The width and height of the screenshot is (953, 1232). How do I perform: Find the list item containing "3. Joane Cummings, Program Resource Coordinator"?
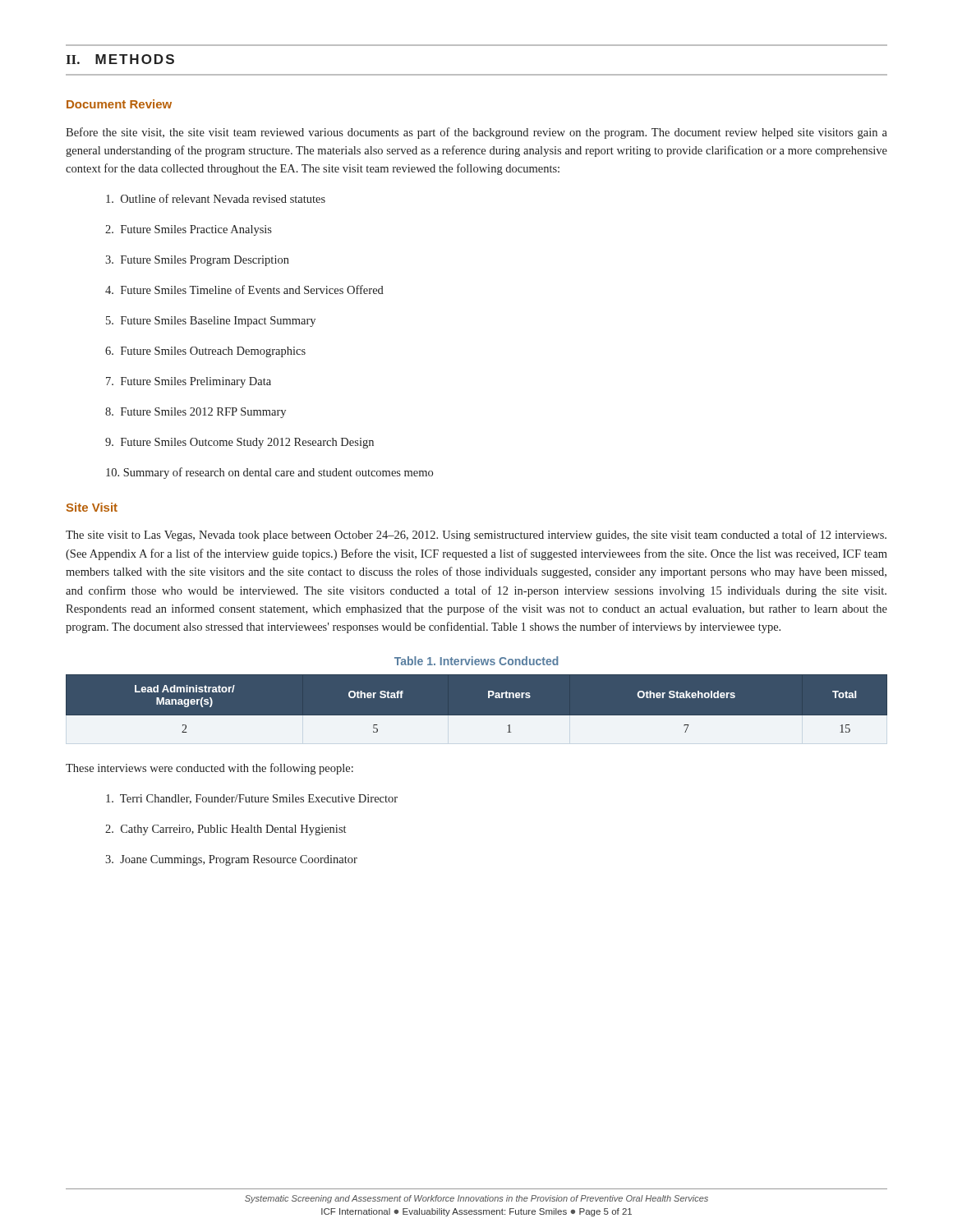click(231, 860)
